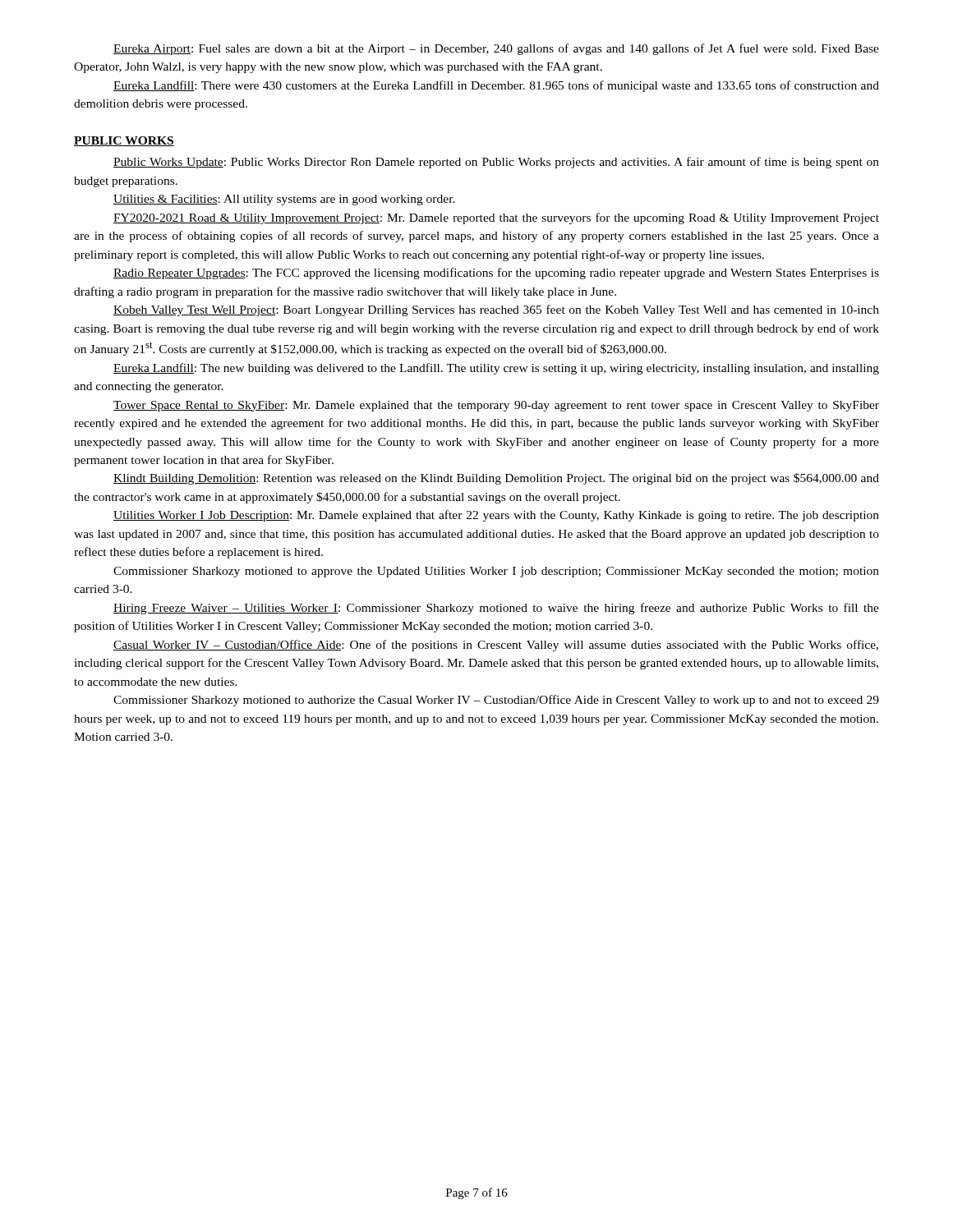
Task: Select the passage starting "Eureka Airport: Fuel sales are down"
Action: click(x=476, y=58)
